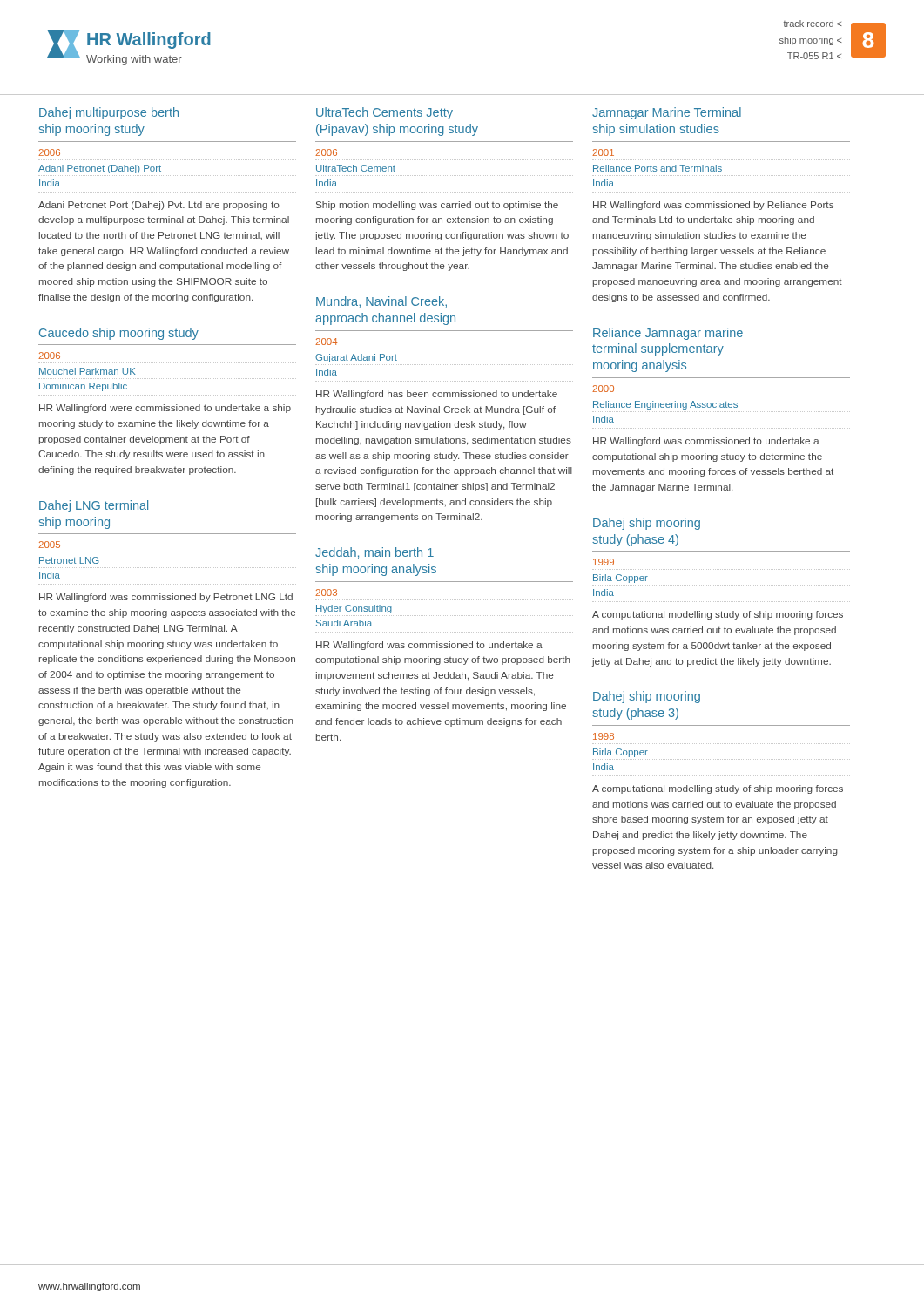Where is the section header that starts "Mundra, Navinal Creek,approach channel"?
Screen dimensions: 1307x924
click(x=444, y=410)
